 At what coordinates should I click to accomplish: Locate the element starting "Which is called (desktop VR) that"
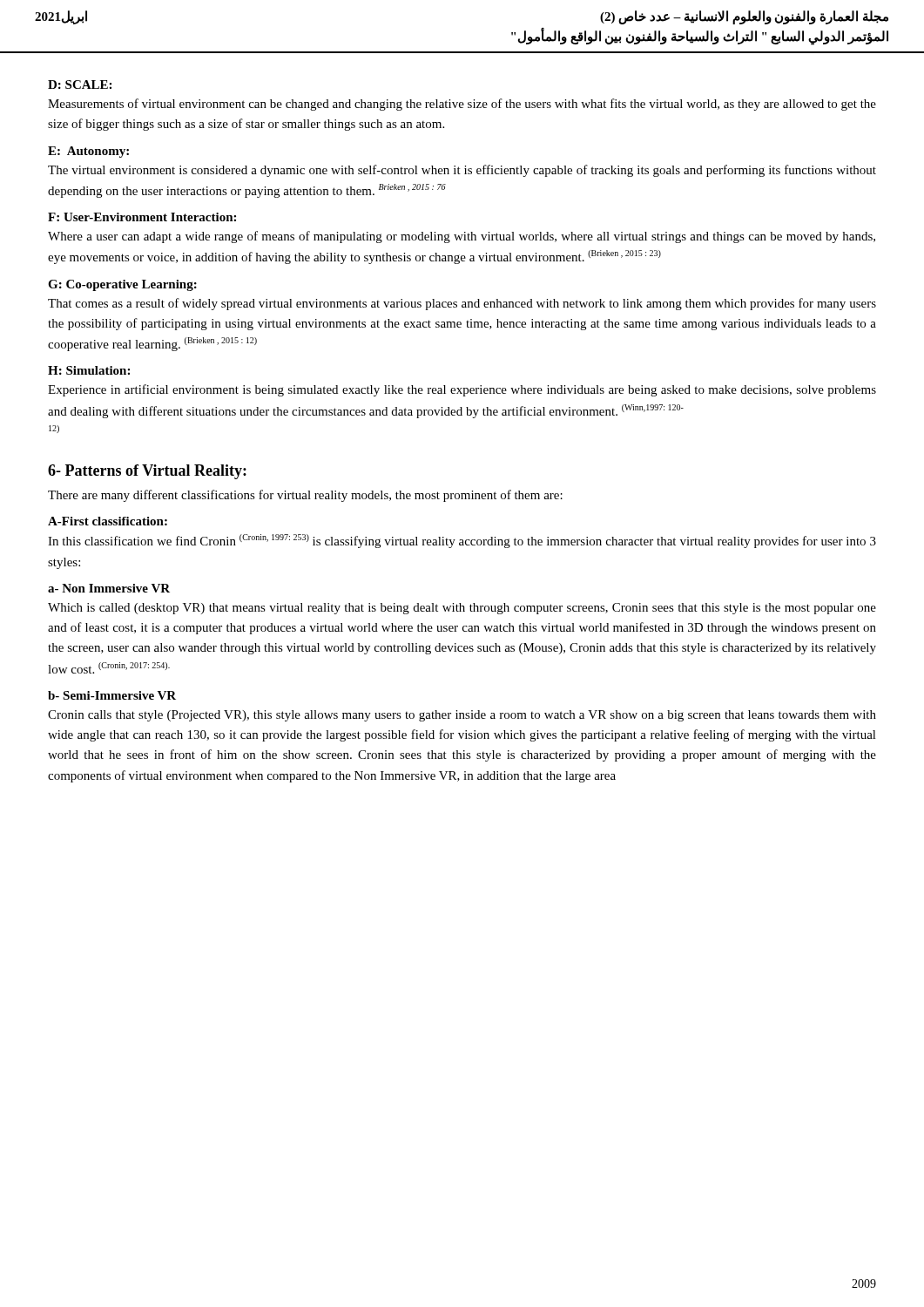pos(462,638)
